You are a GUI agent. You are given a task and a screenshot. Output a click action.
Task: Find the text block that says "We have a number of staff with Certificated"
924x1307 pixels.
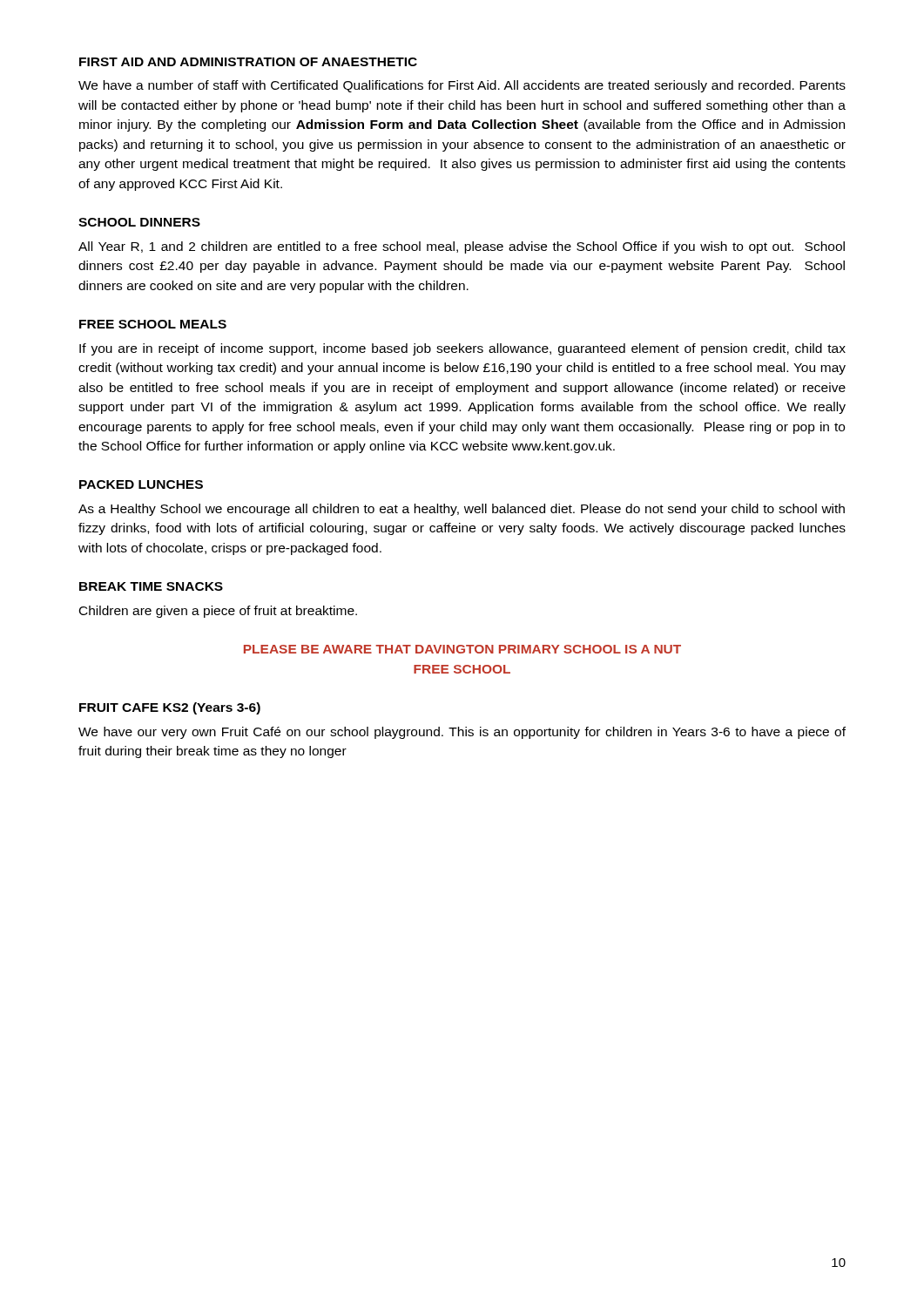462,134
